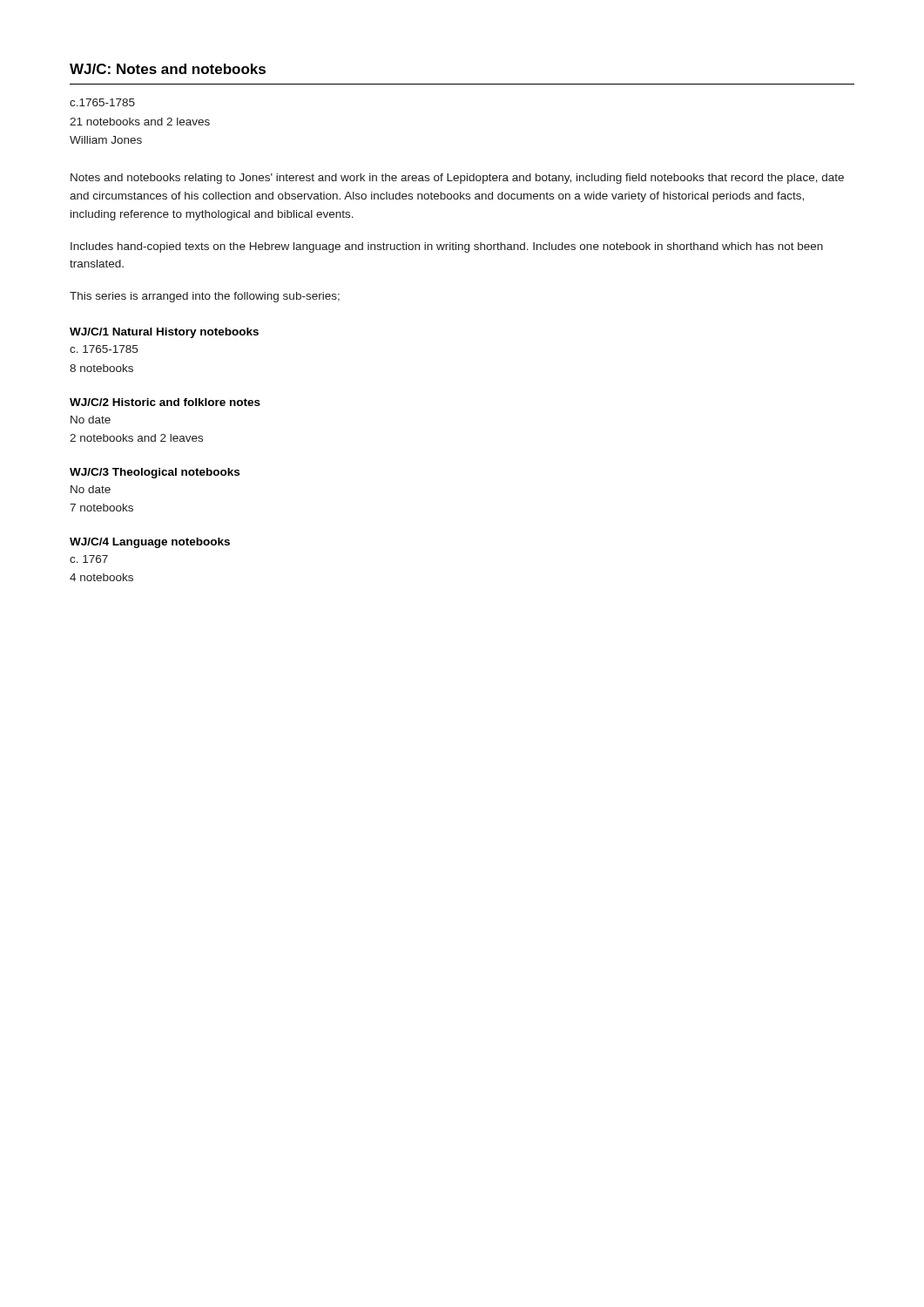
Task: Locate the section header that opens with "WJ/C/2 Historic and folklore notes No date2 notebooks"
Action: [165, 402]
